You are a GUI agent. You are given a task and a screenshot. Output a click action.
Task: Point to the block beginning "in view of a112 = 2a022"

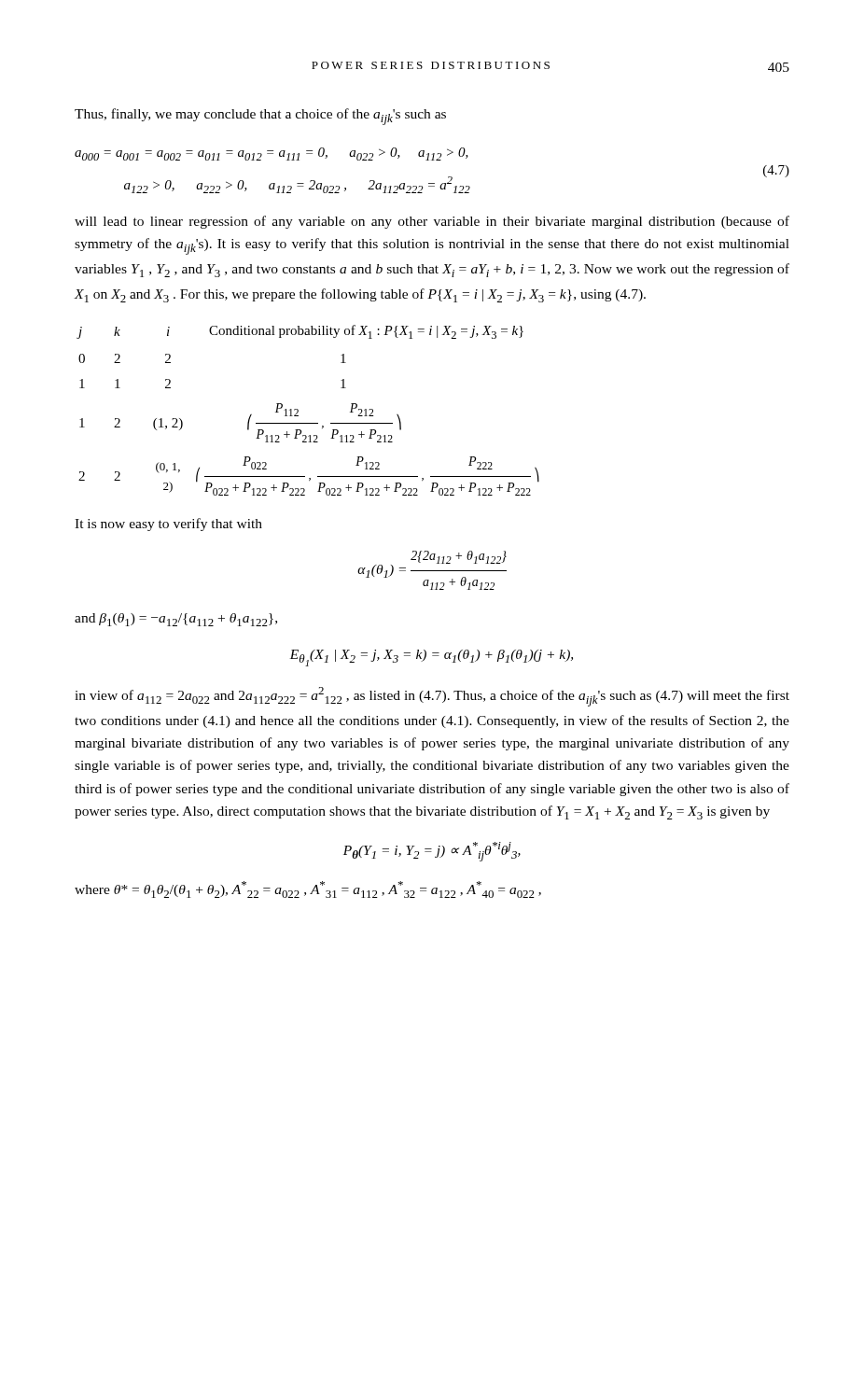[x=432, y=753]
